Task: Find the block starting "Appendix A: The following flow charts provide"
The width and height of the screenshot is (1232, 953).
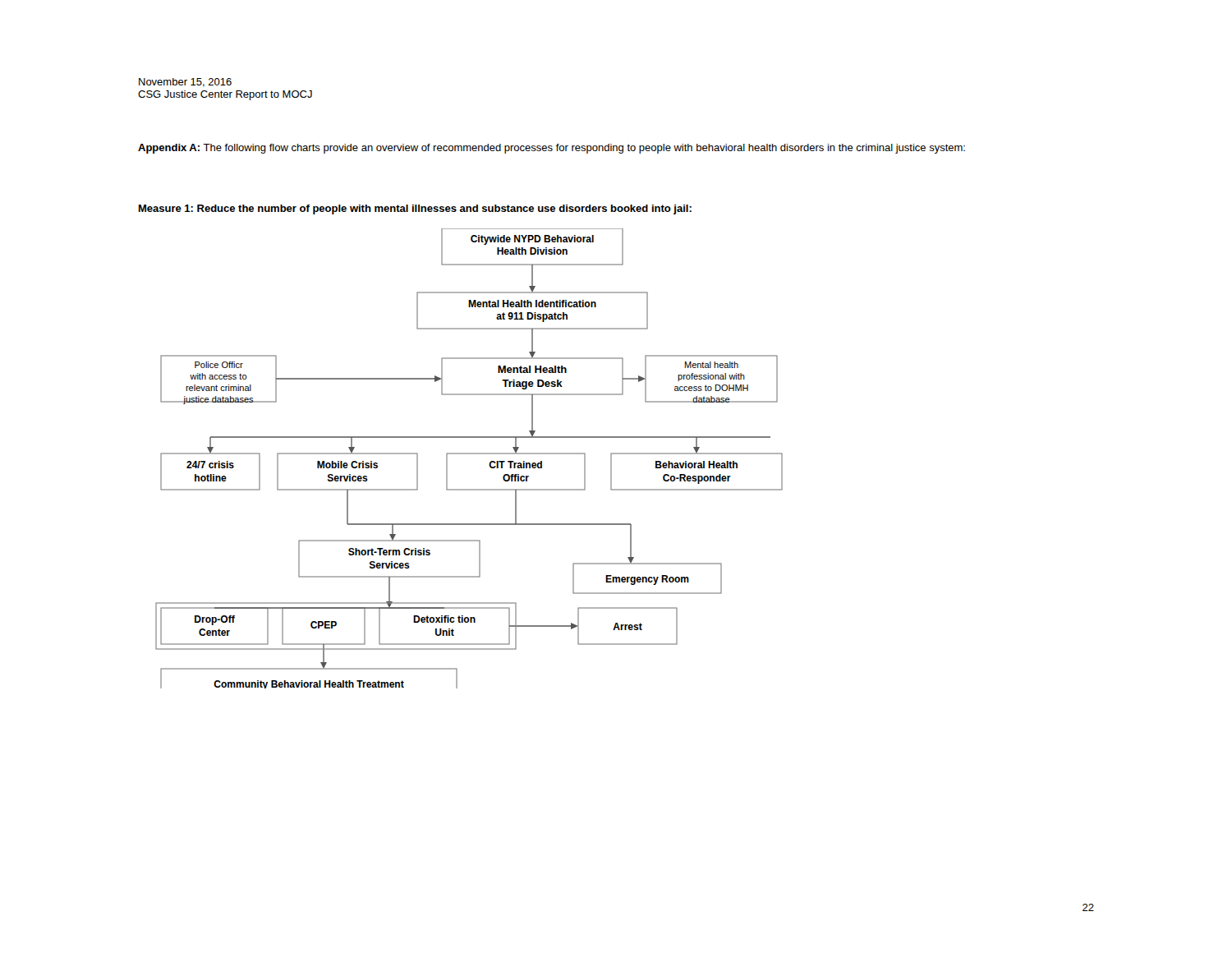Action: (x=552, y=147)
